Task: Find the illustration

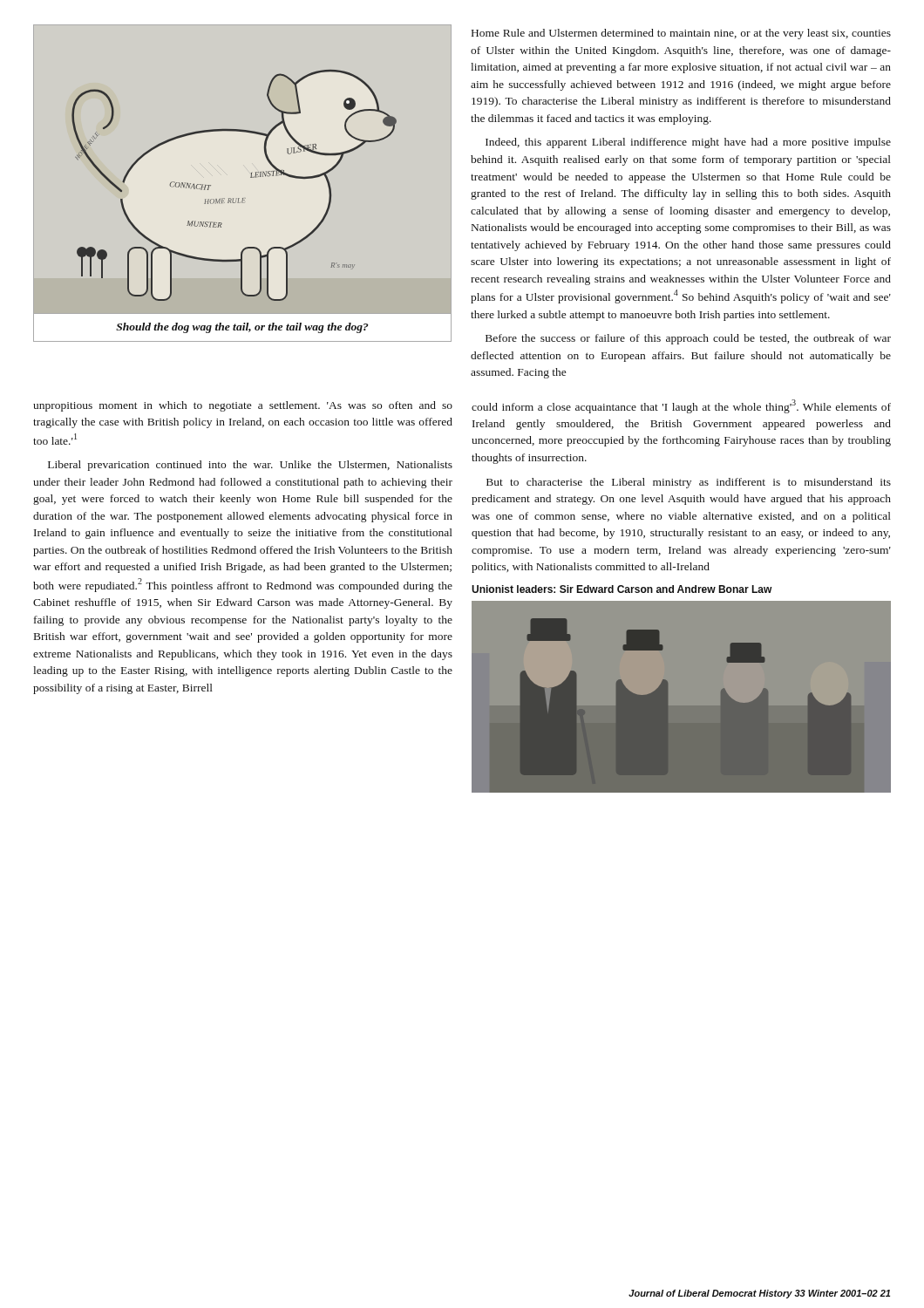Action: pyautogui.click(x=242, y=183)
